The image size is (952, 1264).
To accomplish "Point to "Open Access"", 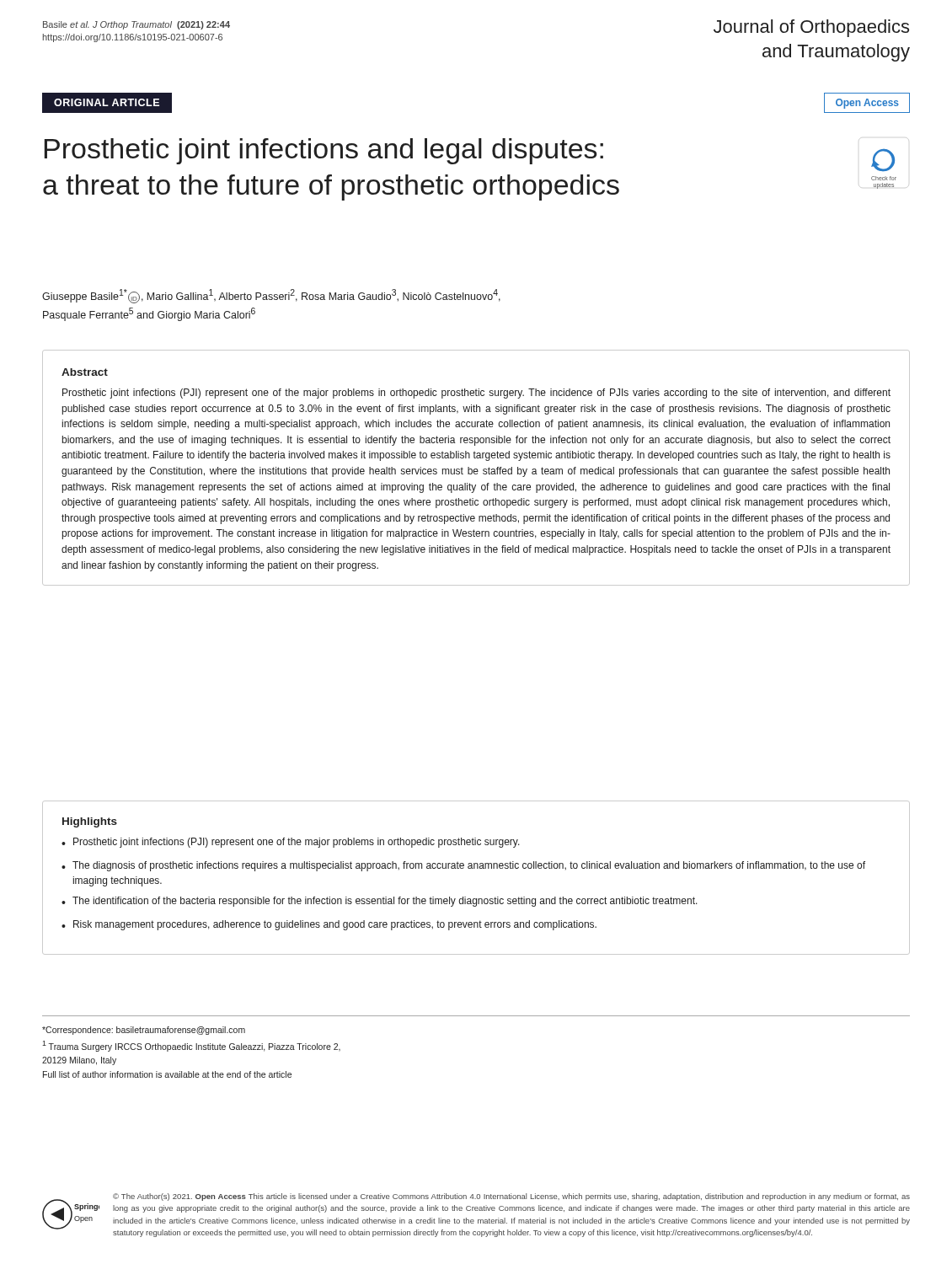I will pos(867,103).
